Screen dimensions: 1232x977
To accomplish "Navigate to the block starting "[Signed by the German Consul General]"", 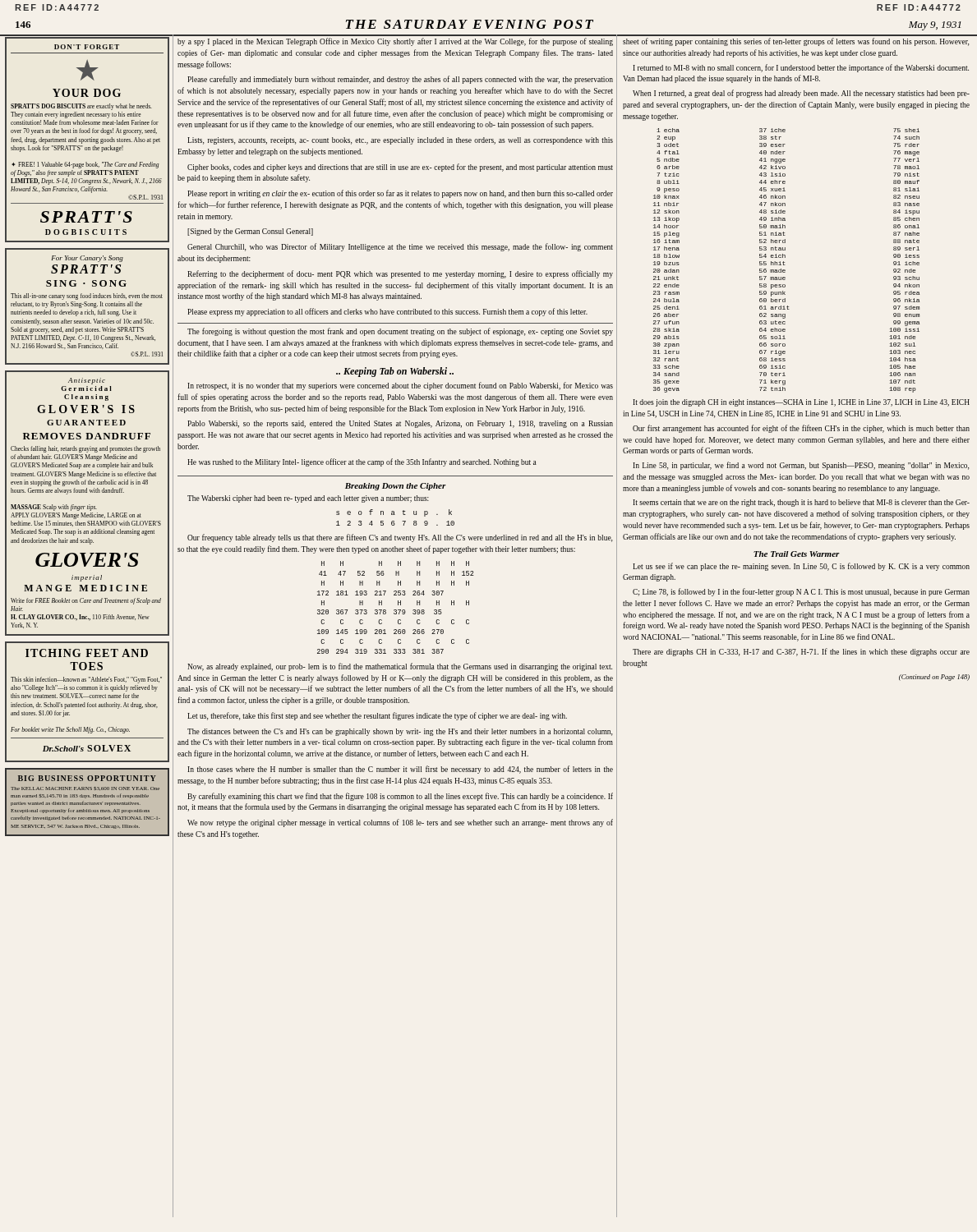I will point(250,232).
